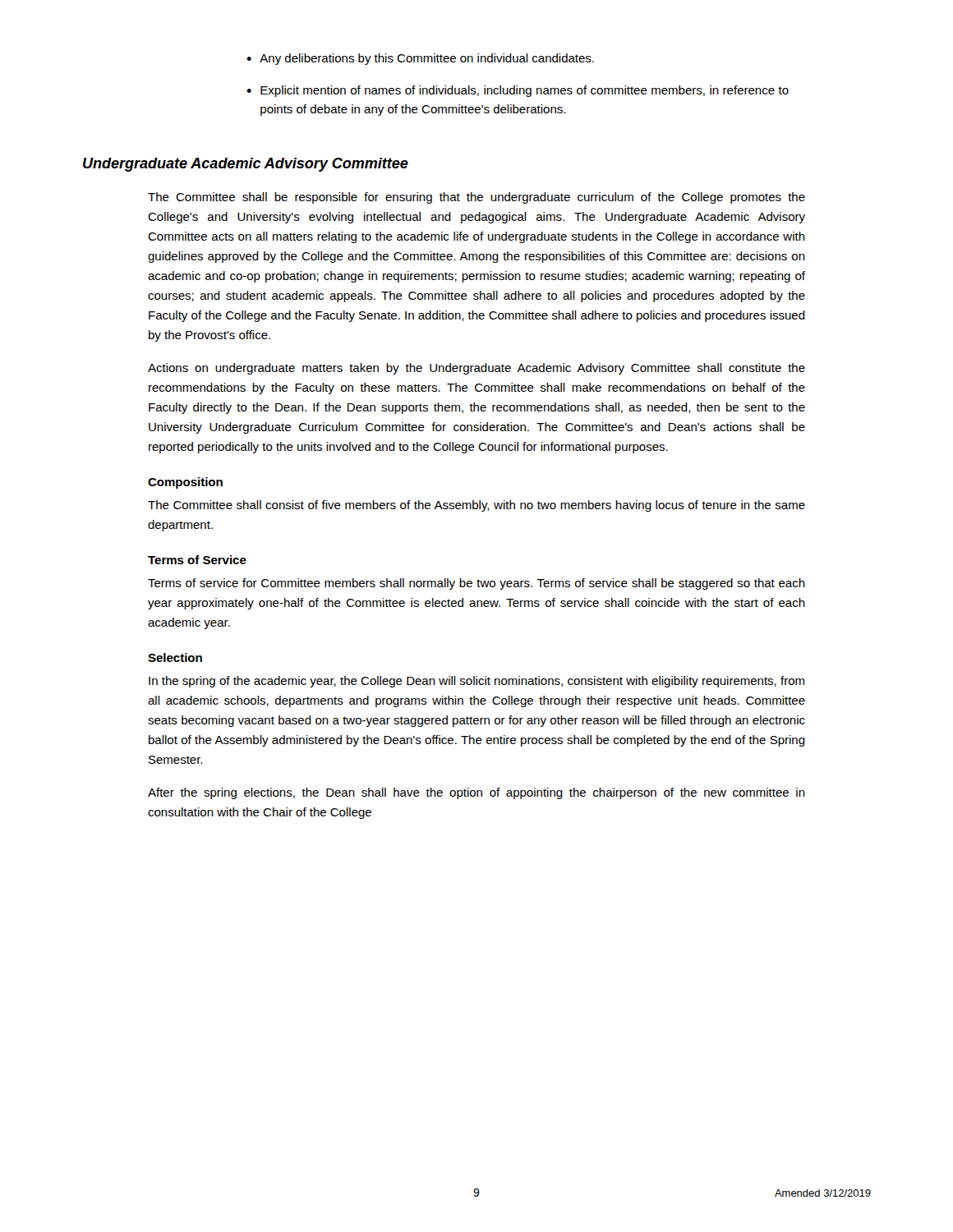This screenshot has height=1232, width=953.
Task: Where is the passage that starts "In the spring of the academic"?
Action: (476, 720)
